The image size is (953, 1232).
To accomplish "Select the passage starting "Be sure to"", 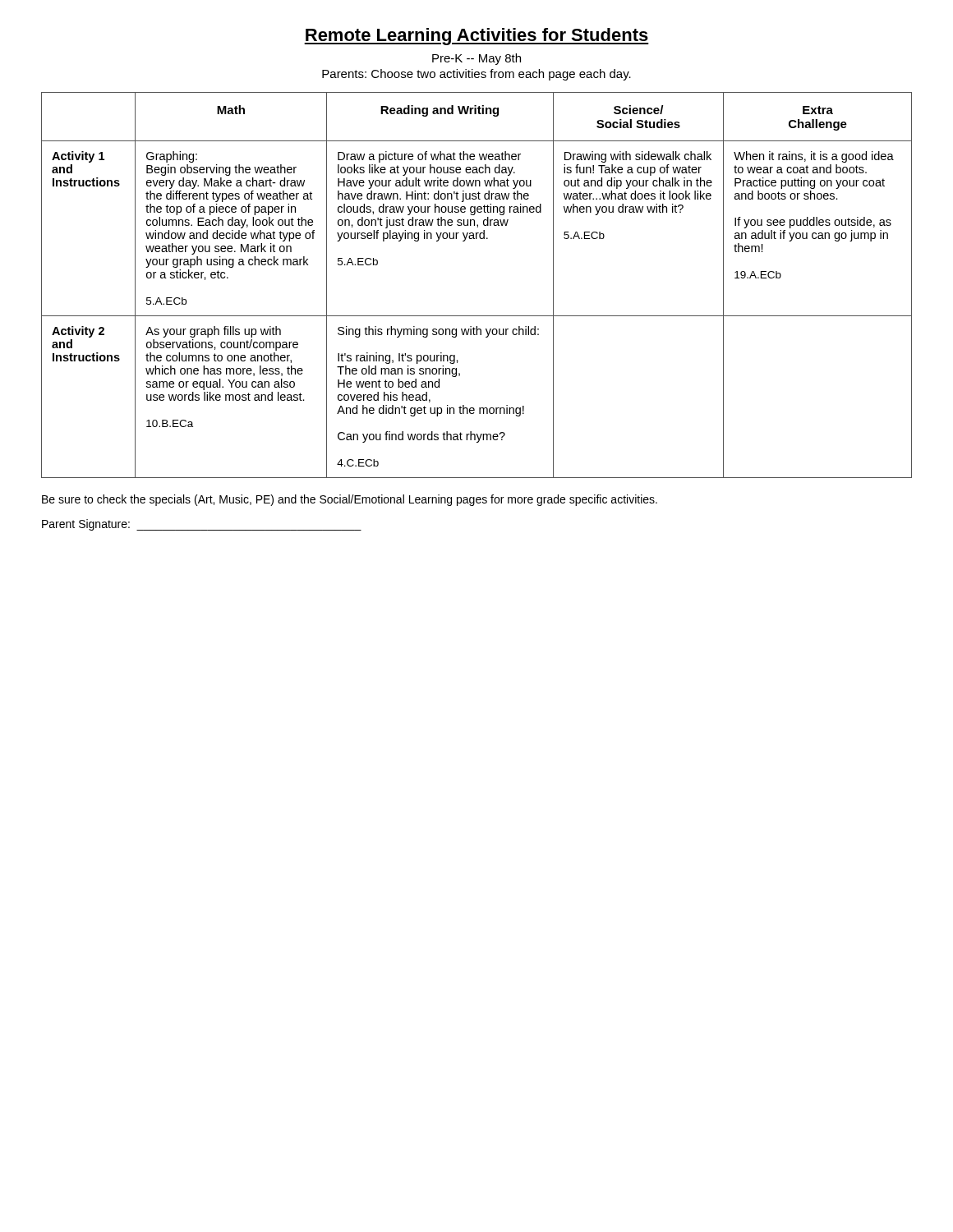I will pyautogui.click(x=350, y=499).
